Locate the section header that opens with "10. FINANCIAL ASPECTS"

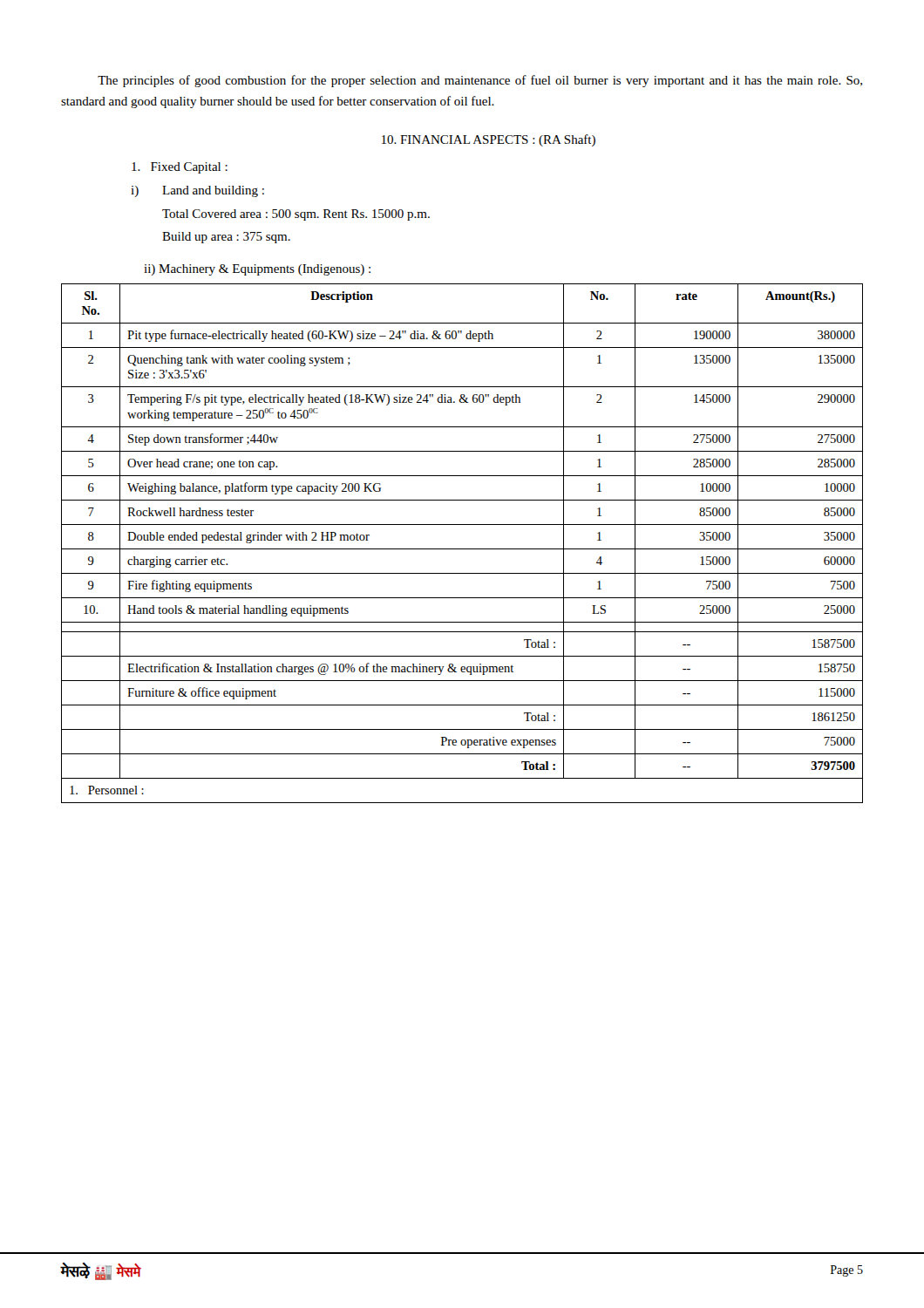[x=488, y=139]
